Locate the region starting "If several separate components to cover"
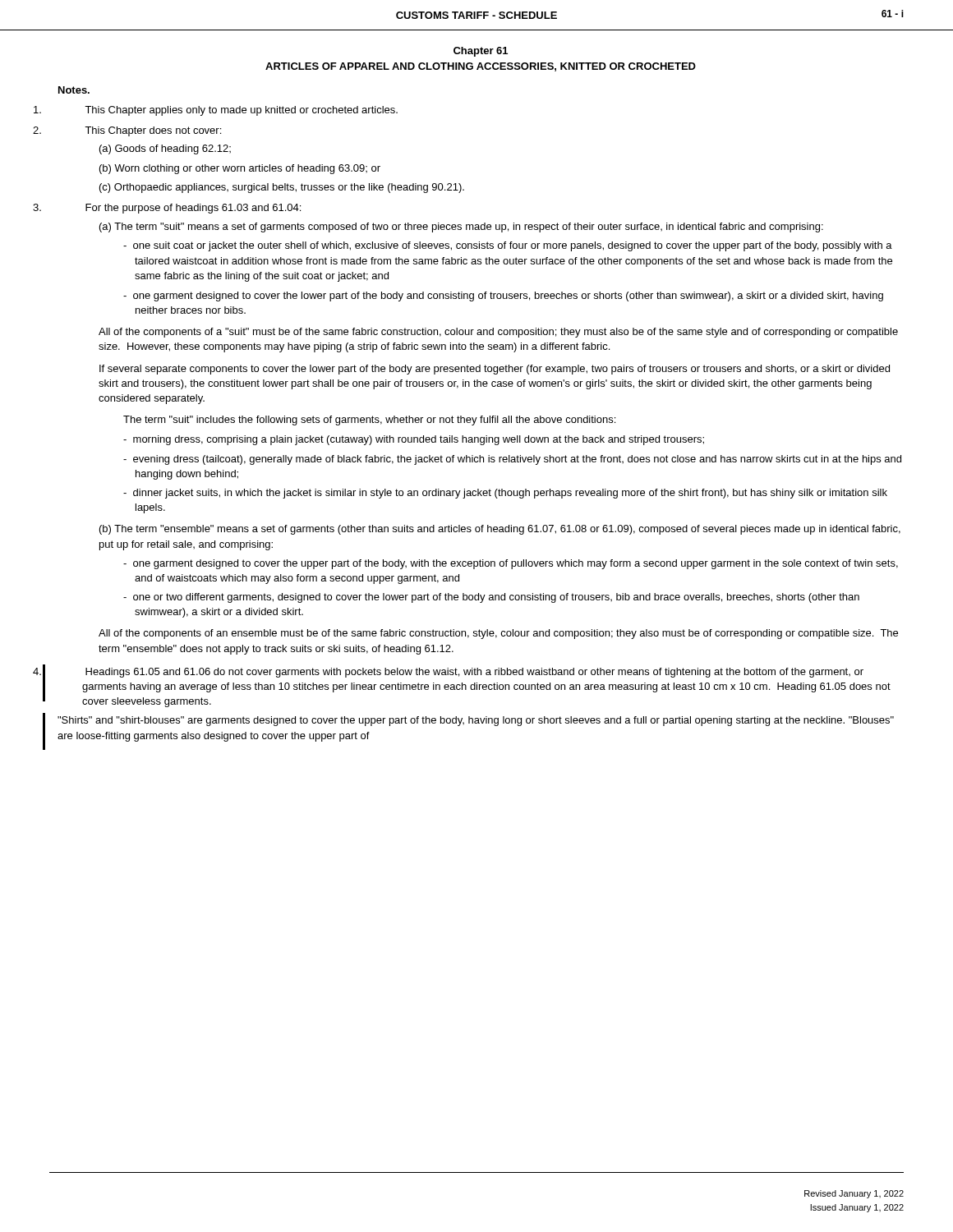 pos(495,383)
